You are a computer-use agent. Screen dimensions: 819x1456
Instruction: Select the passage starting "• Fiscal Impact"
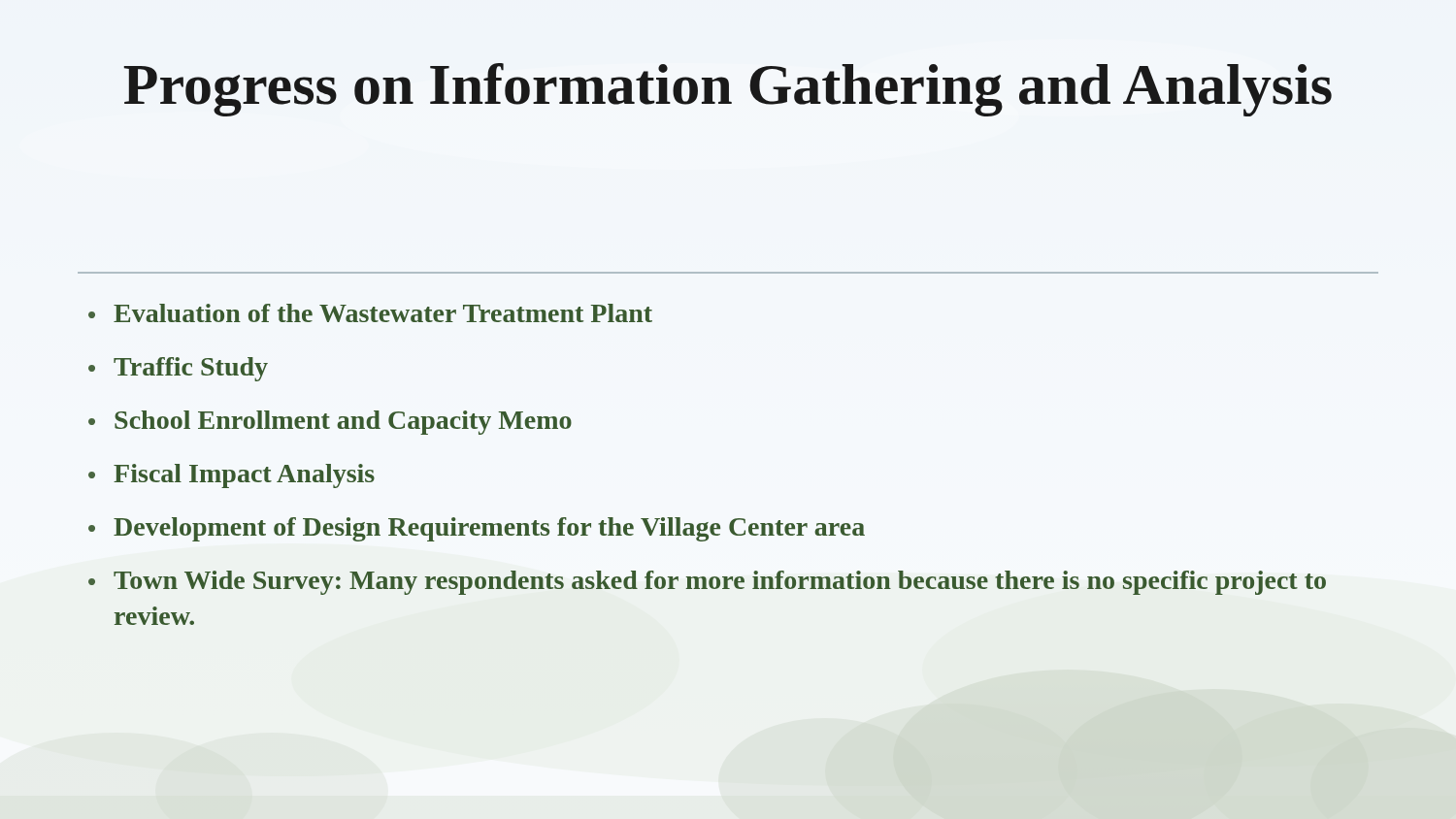click(x=231, y=474)
